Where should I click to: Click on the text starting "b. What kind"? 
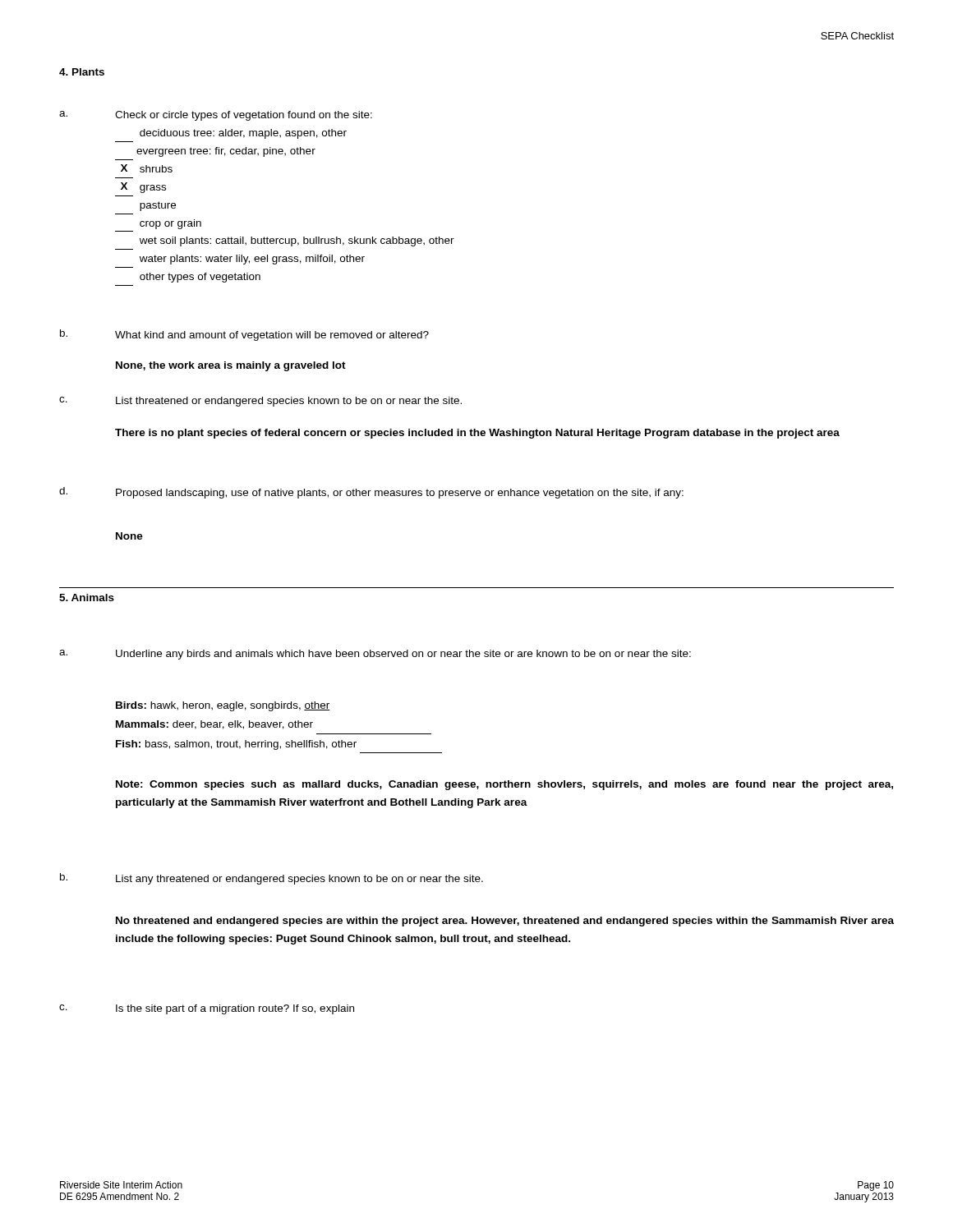244,335
